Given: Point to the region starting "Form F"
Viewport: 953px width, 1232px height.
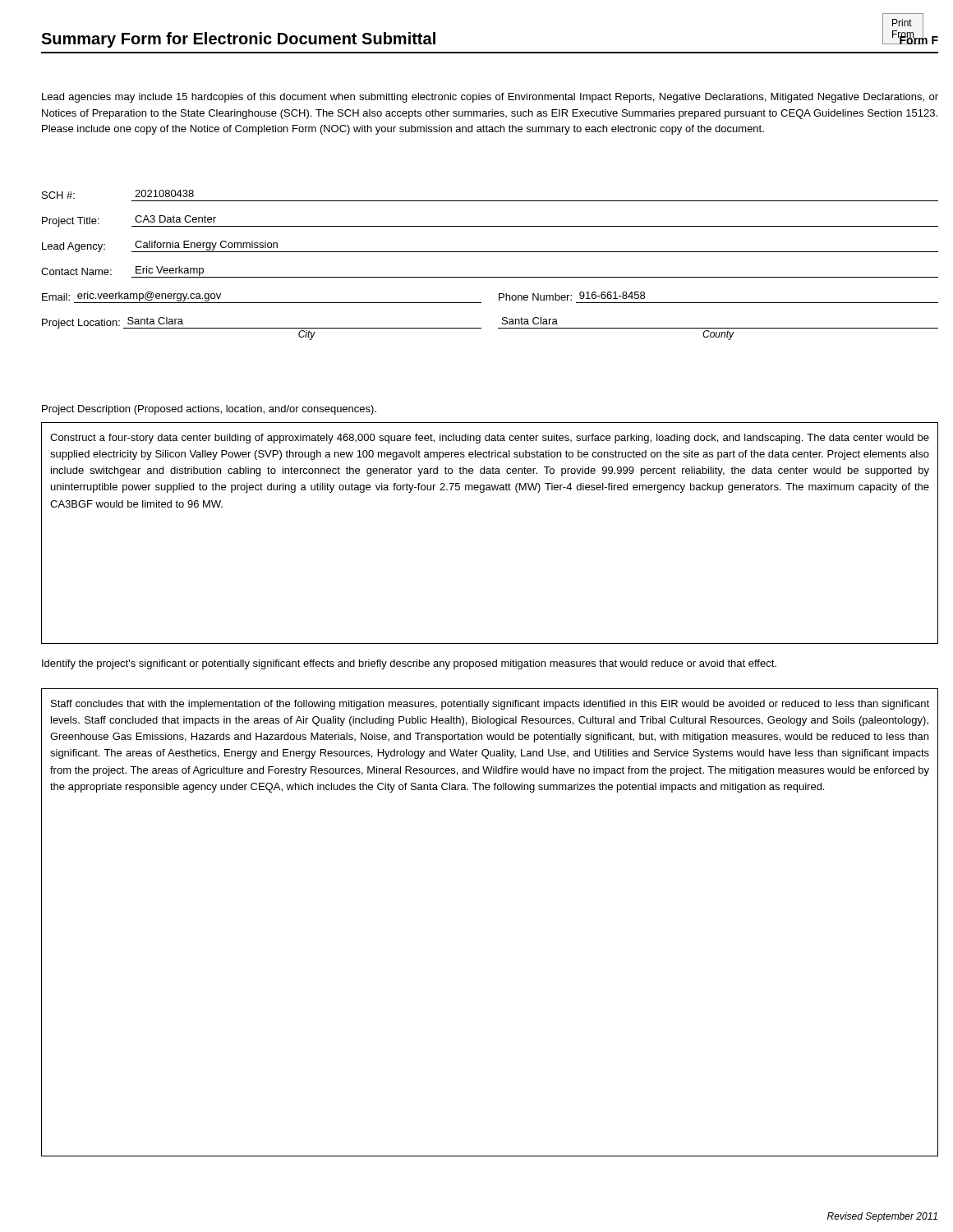Looking at the screenshot, I should pyautogui.click(x=919, y=40).
